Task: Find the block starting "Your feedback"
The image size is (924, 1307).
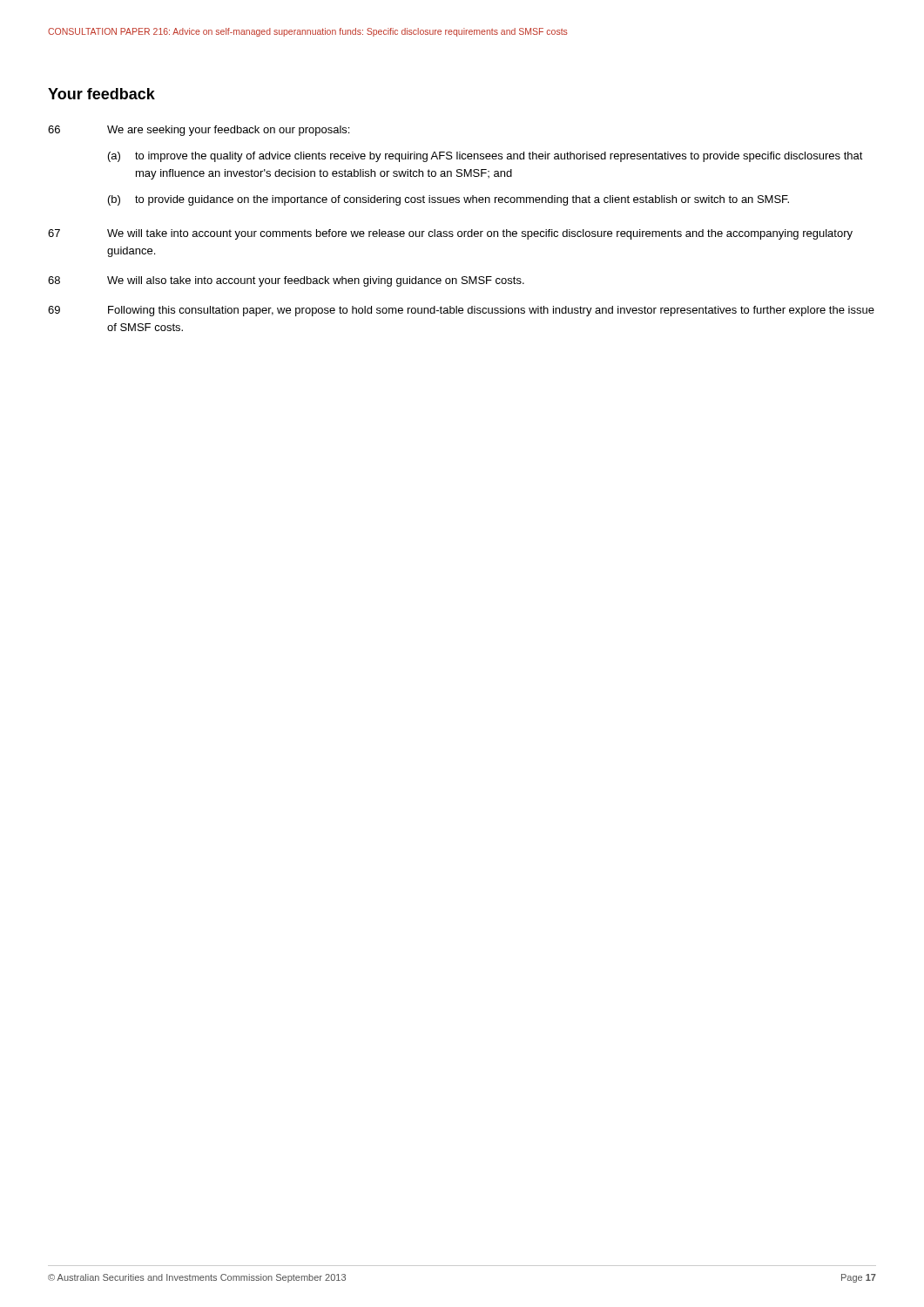Action: [x=101, y=94]
